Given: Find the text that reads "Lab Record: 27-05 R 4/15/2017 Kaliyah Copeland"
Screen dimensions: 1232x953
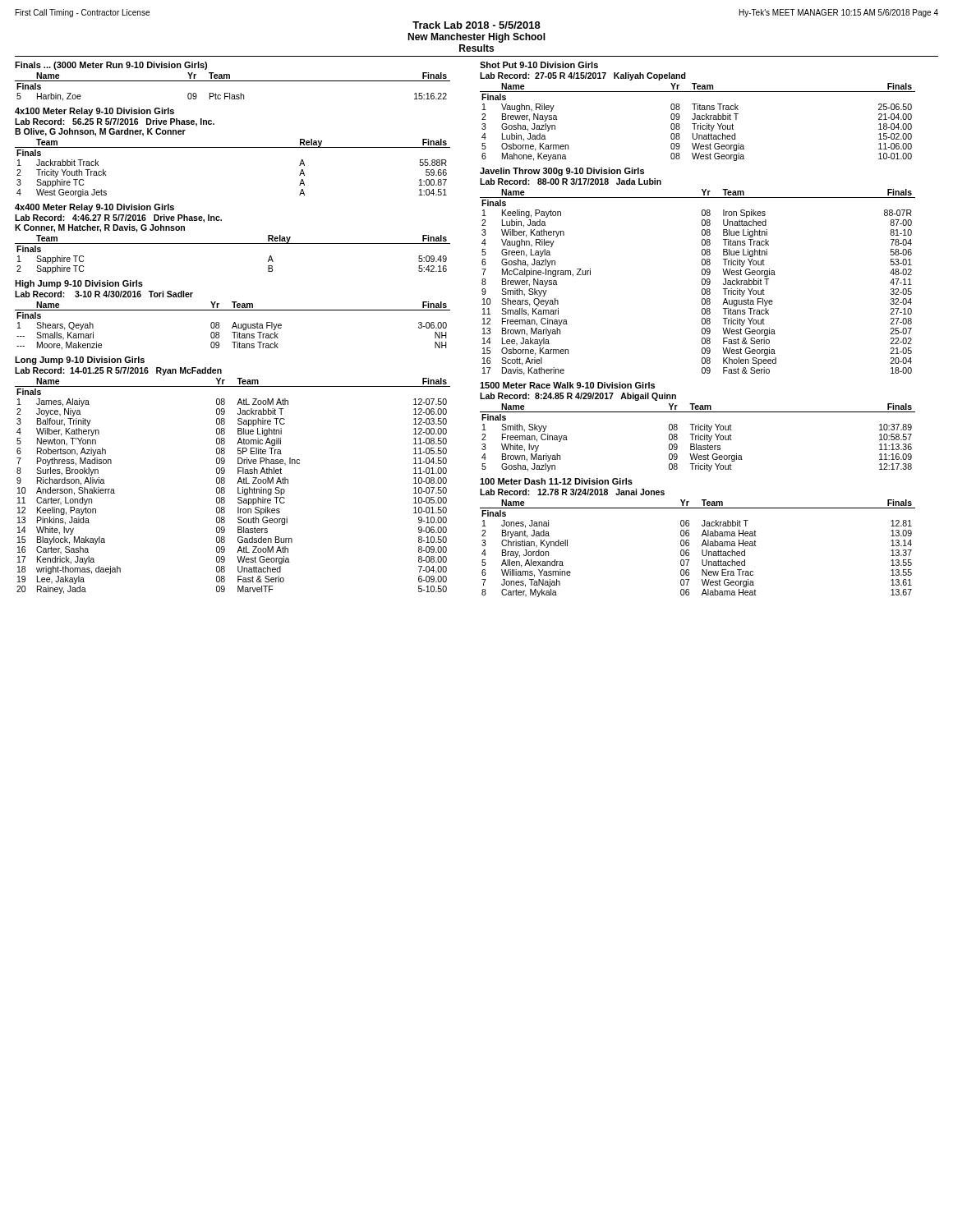Looking at the screenshot, I should click(x=583, y=76).
